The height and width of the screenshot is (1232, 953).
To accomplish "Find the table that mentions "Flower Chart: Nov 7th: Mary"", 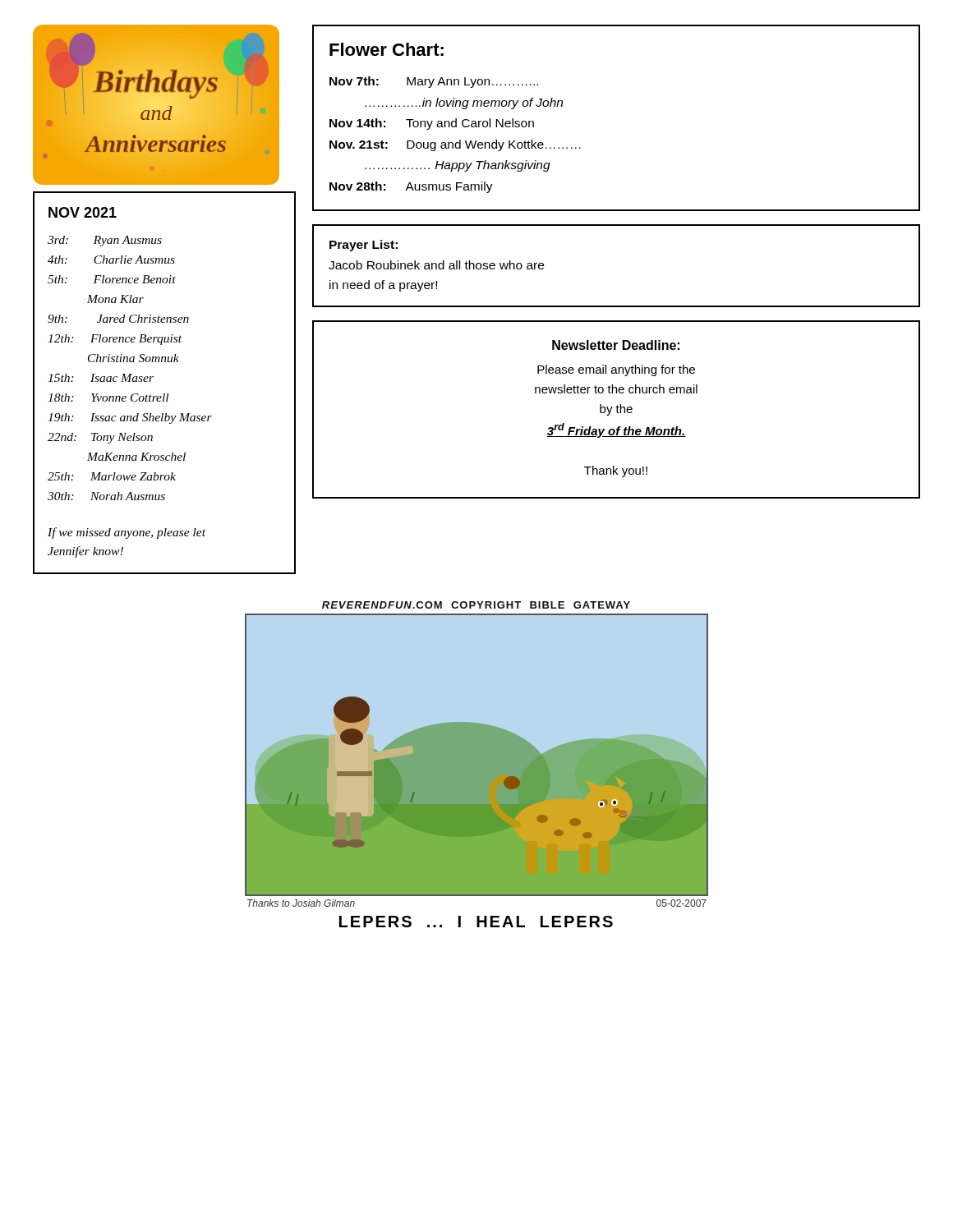I will click(616, 118).
